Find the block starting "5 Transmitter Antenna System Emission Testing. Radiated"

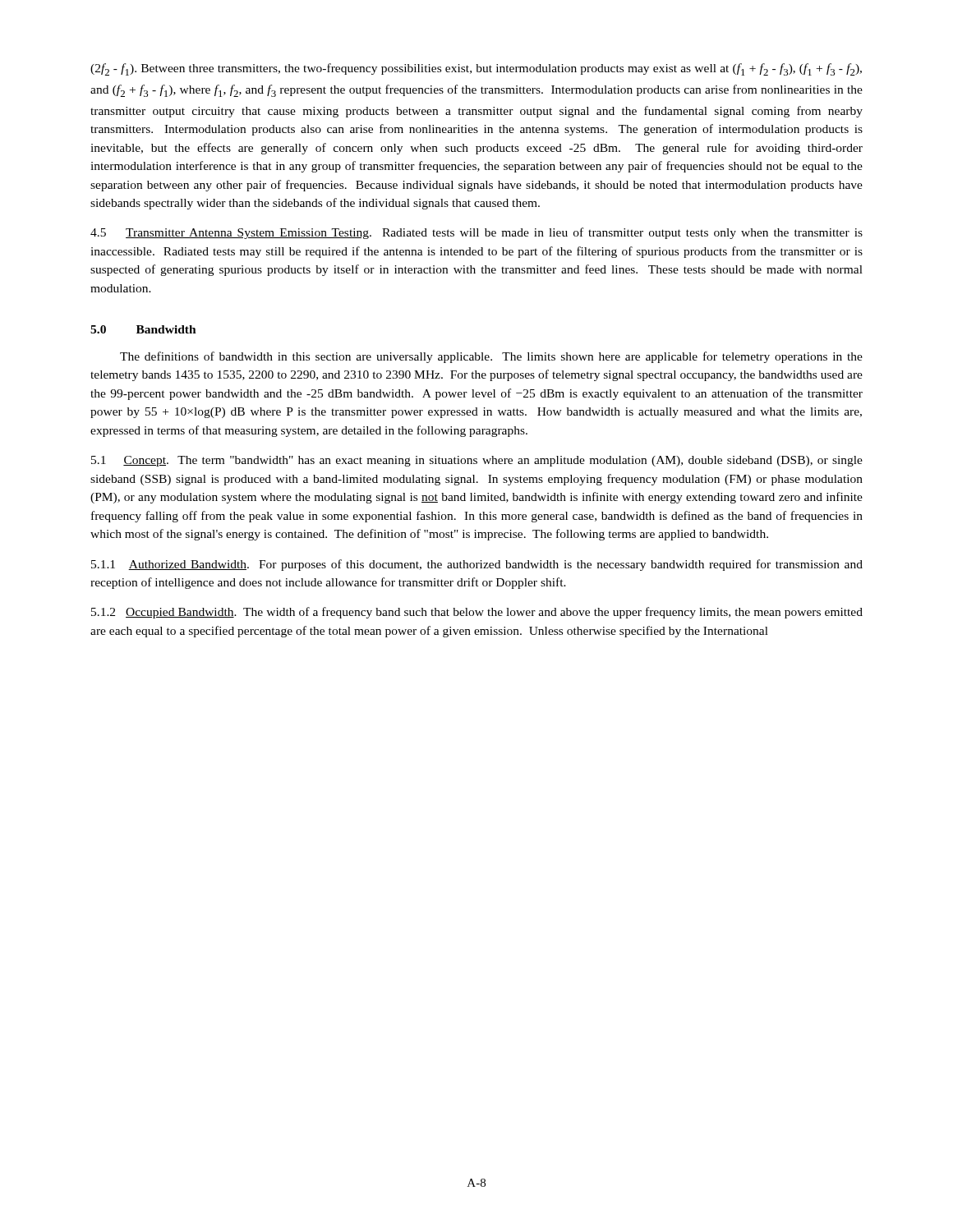[x=476, y=260]
